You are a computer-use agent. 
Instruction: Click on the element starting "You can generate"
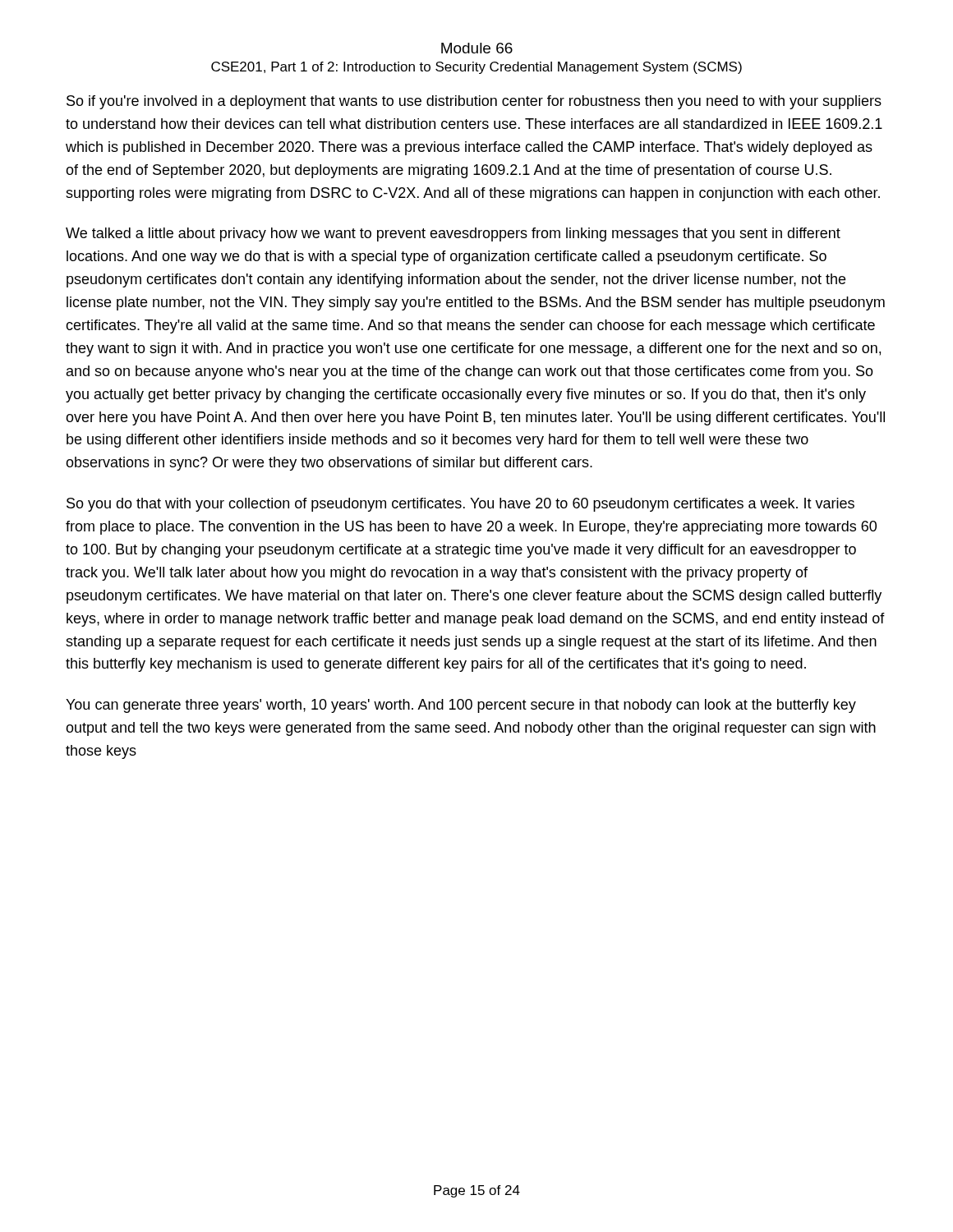click(471, 728)
